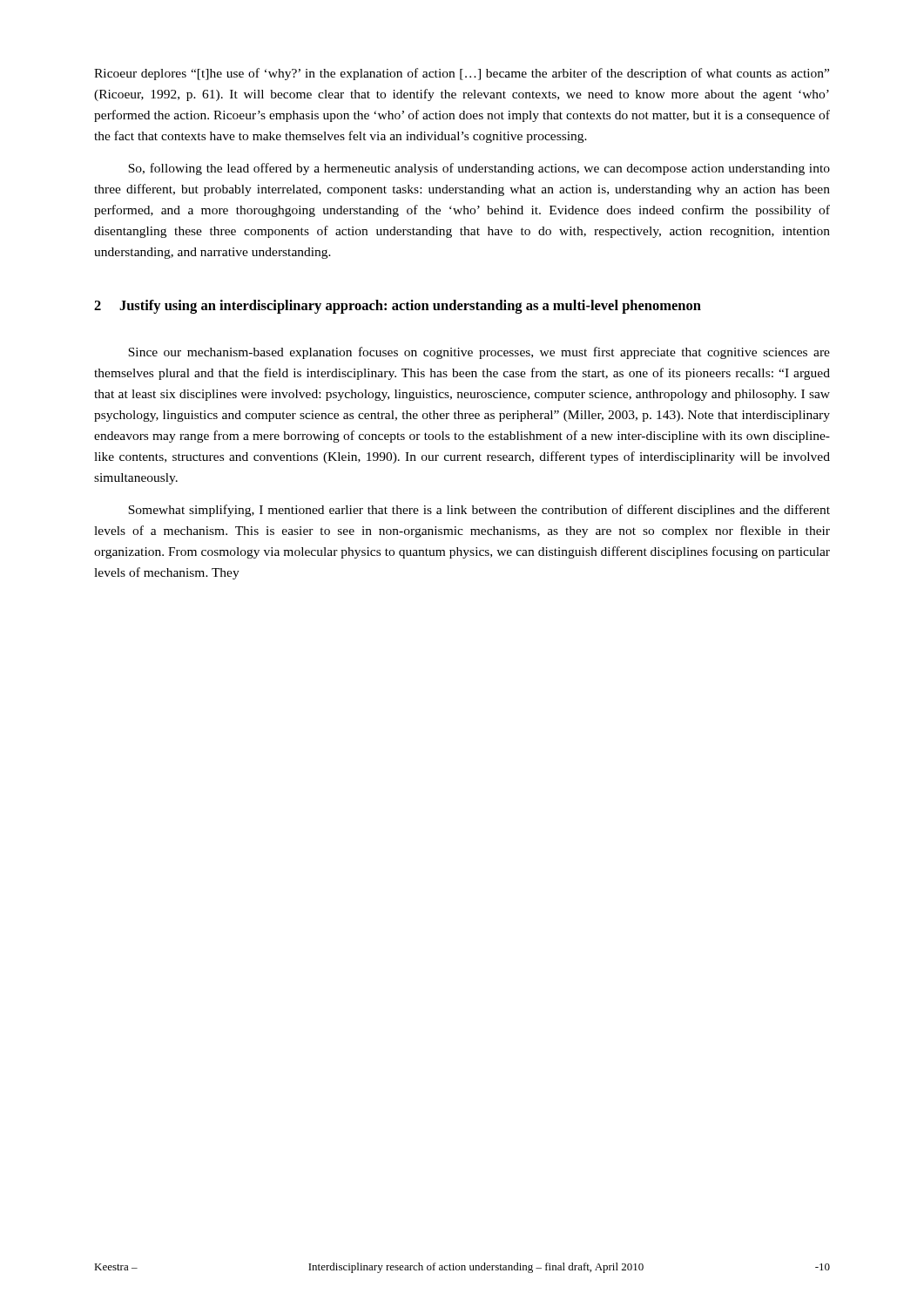
Task: Click a section header
Action: pyautogui.click(x=462, y=306)
